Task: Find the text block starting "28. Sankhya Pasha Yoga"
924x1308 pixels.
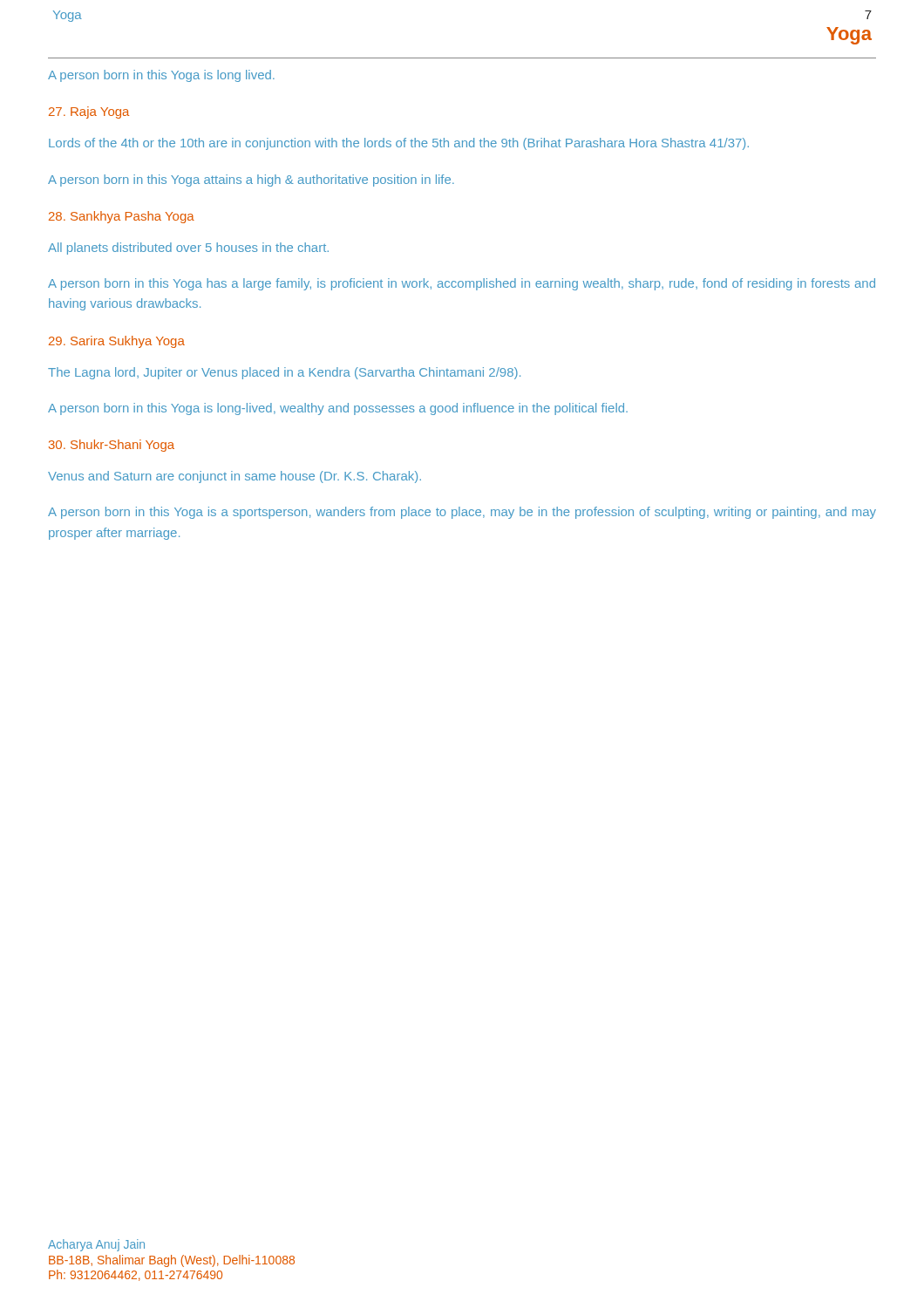Action: coord(121,216)
